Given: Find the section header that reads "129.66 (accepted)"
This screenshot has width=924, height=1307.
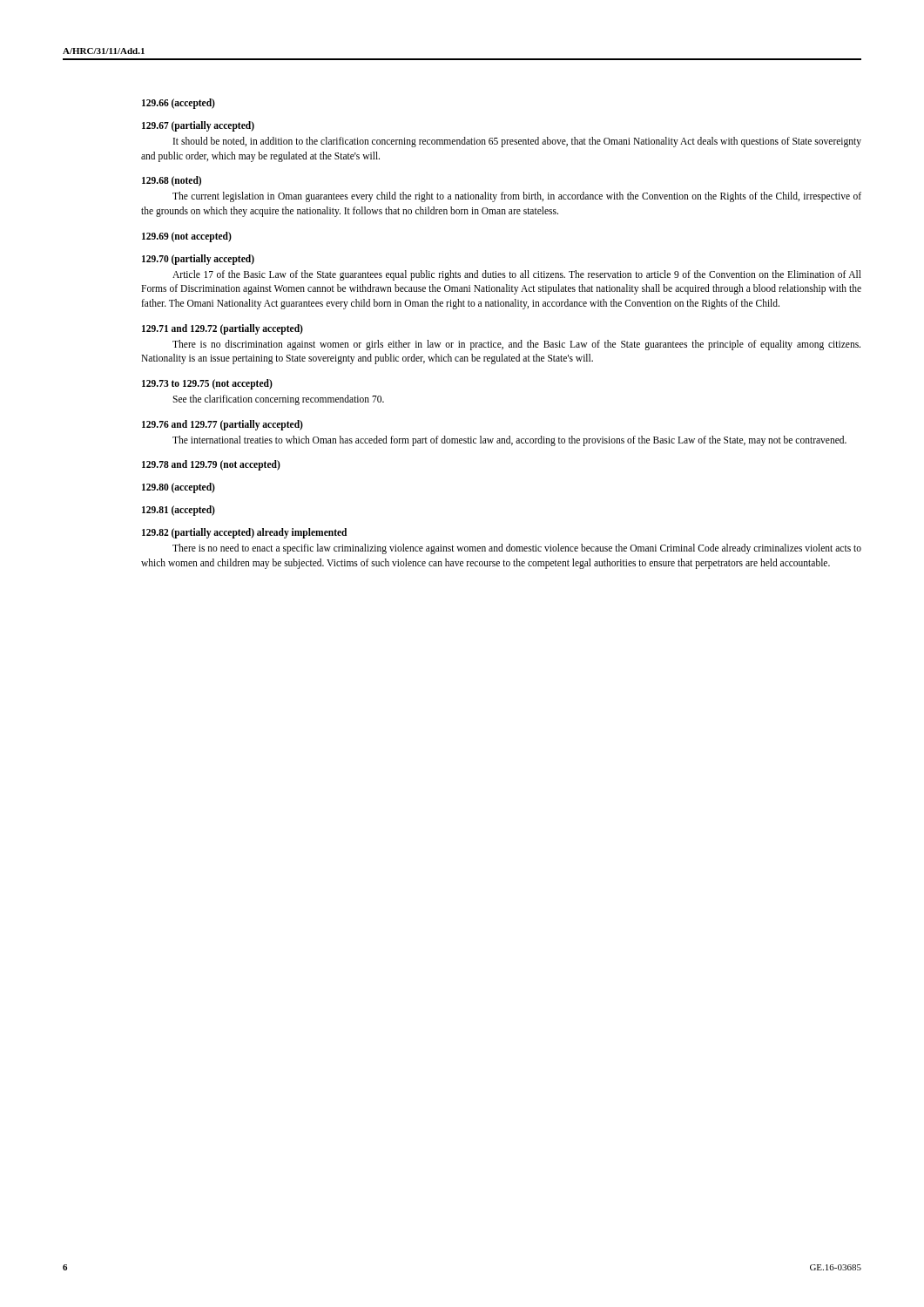Looking at the screenshot, I should [178, 103].
